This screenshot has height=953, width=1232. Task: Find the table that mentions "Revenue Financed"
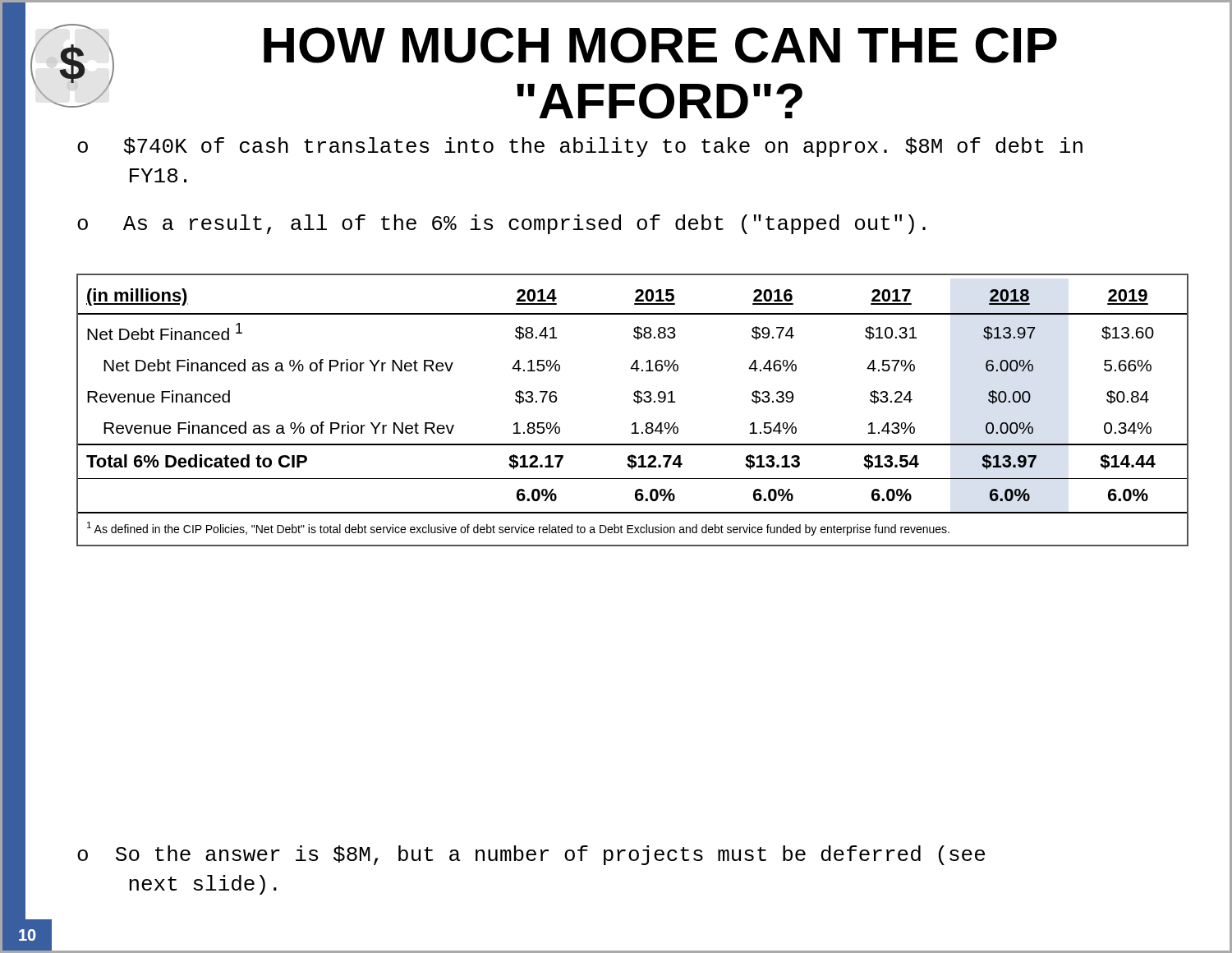632,410
